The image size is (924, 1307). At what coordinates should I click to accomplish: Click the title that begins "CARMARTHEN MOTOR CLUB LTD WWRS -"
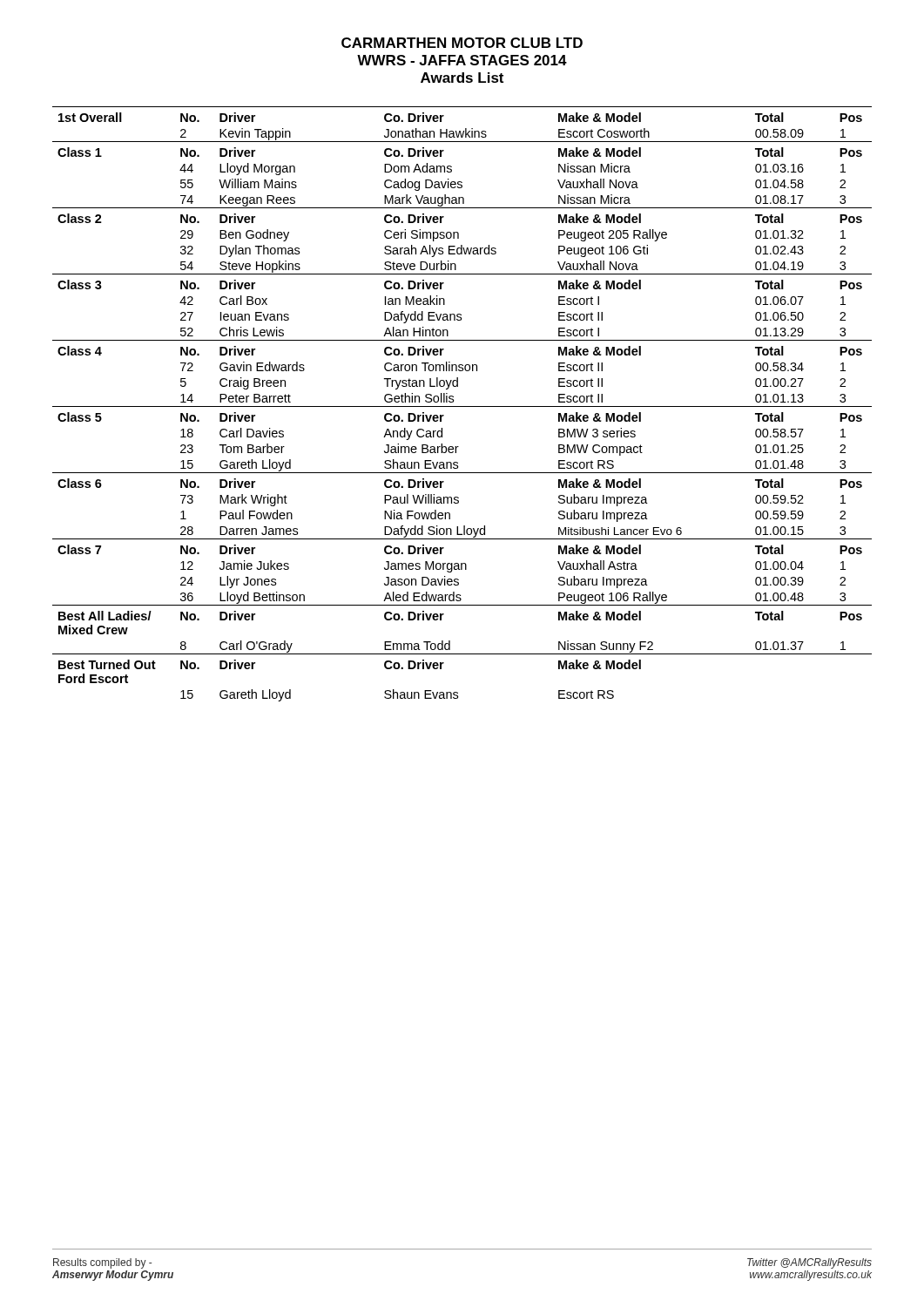[x=462, y=61]
